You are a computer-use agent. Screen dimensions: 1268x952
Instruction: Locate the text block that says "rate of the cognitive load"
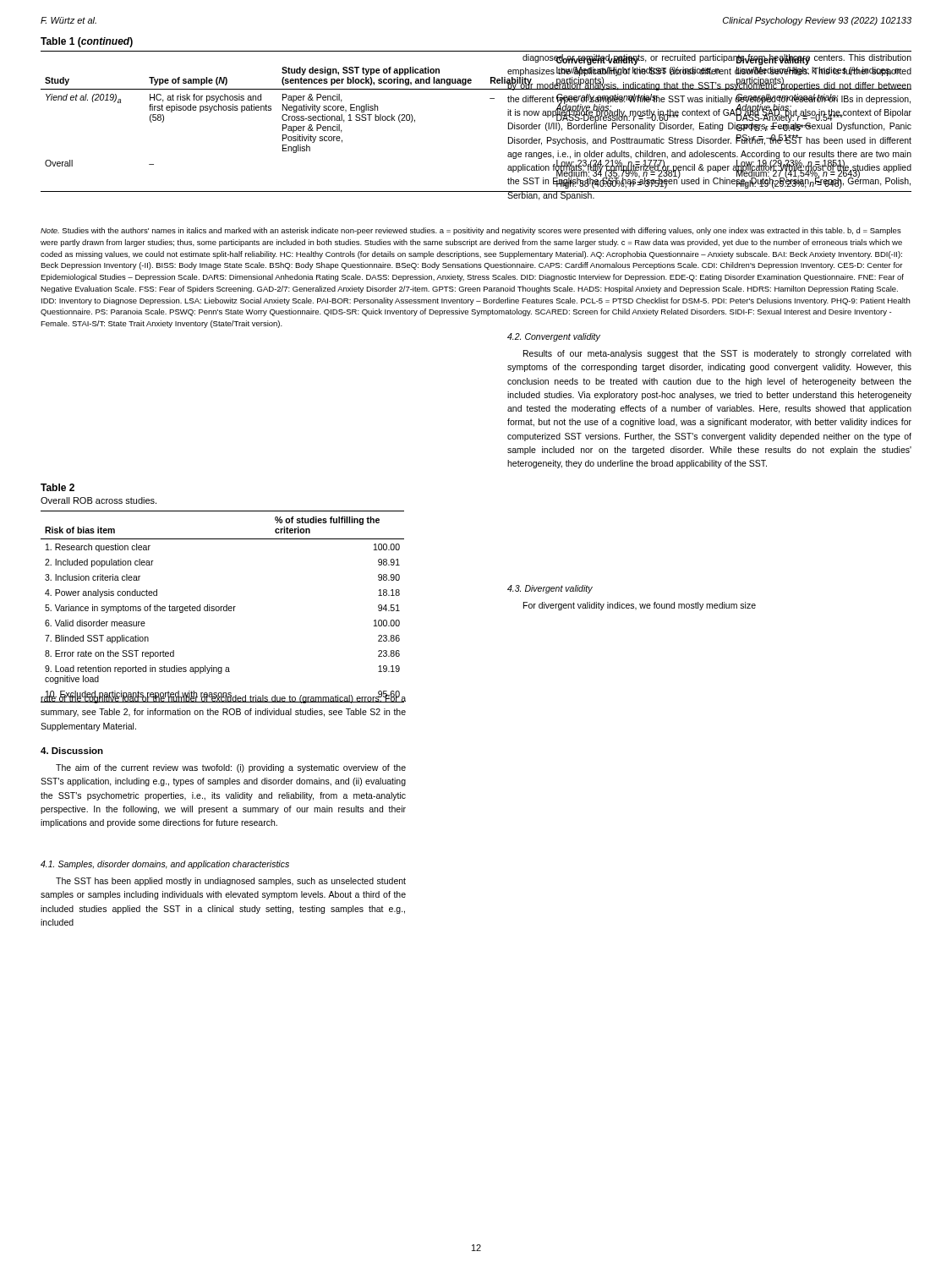click(223, 712)
